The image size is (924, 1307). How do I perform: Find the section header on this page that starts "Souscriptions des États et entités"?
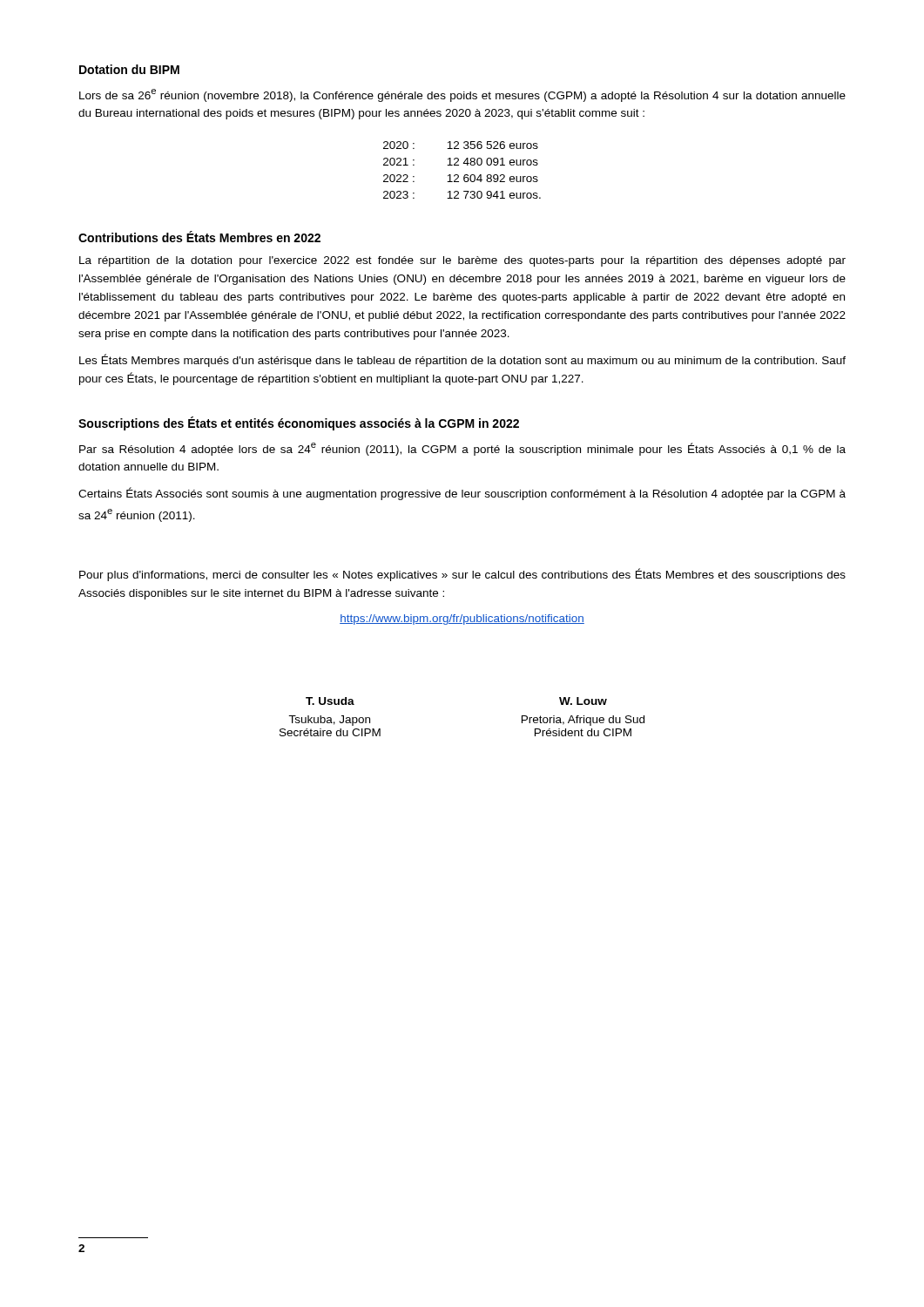[x=299, y=423]
